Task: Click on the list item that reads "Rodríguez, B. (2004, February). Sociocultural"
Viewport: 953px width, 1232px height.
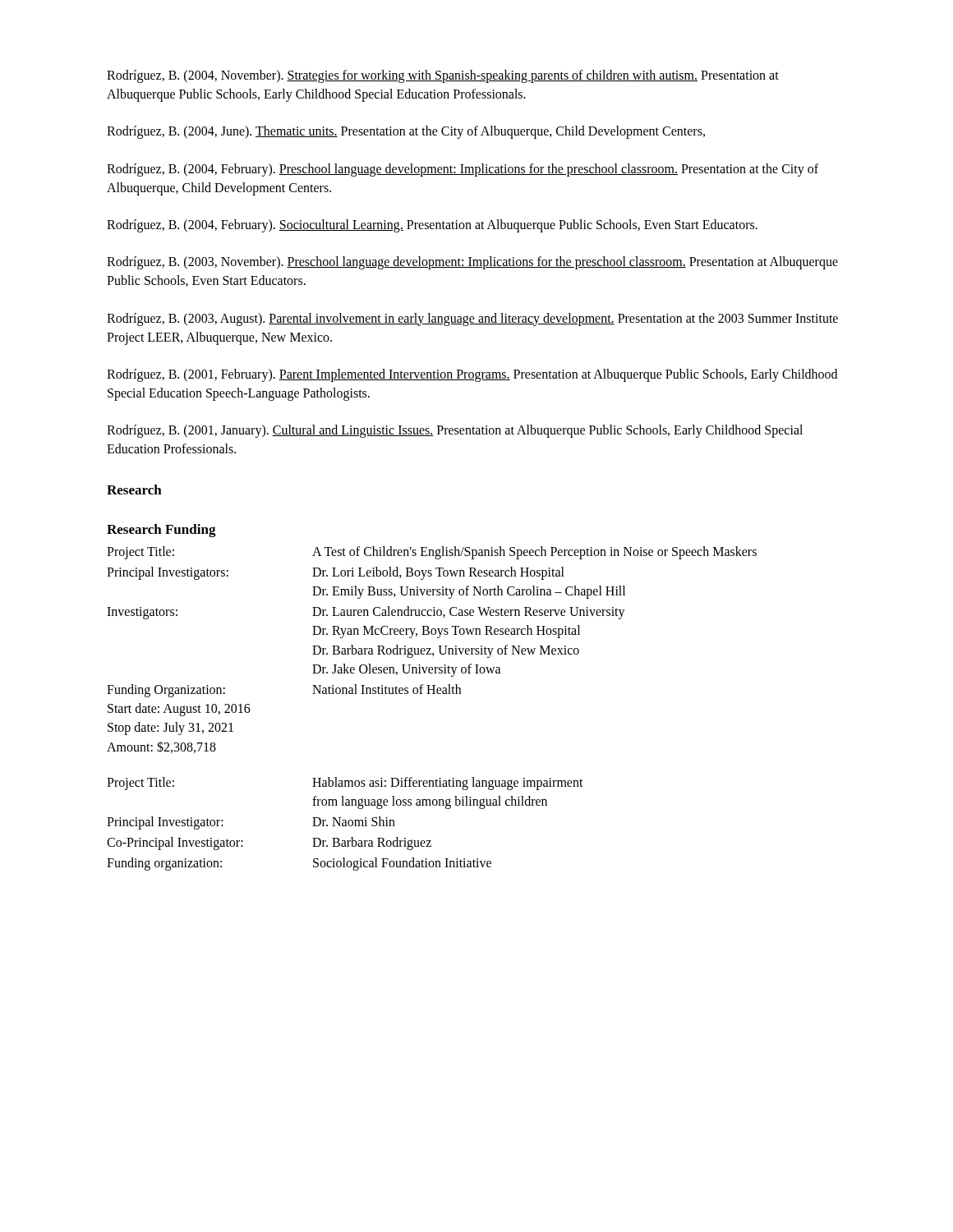Action: click(x=432, y=225)
